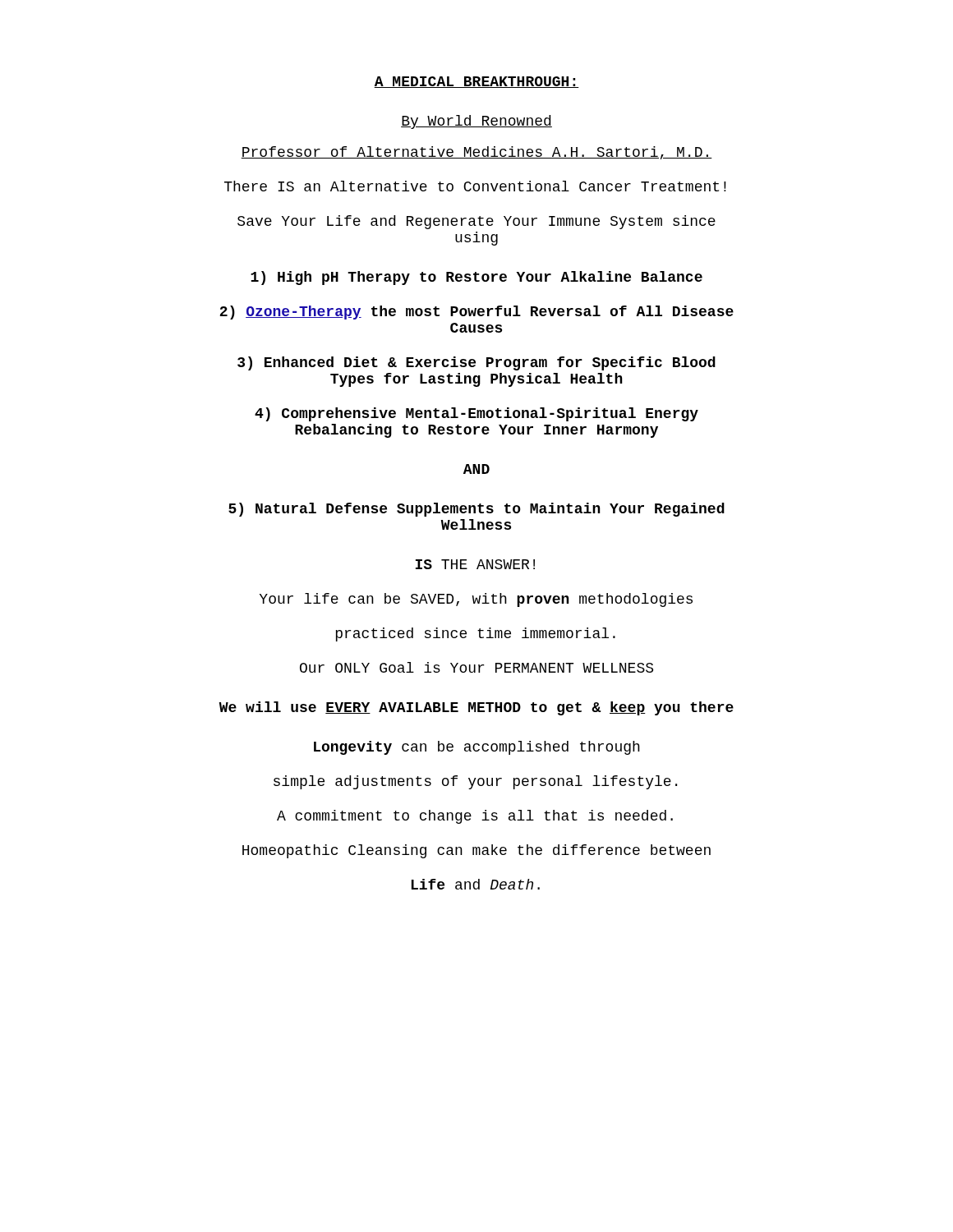Select the text starting "Homeopathic Cleansing can"
953x1232 pixels.
pyautogui.click(x=476, y=851)
